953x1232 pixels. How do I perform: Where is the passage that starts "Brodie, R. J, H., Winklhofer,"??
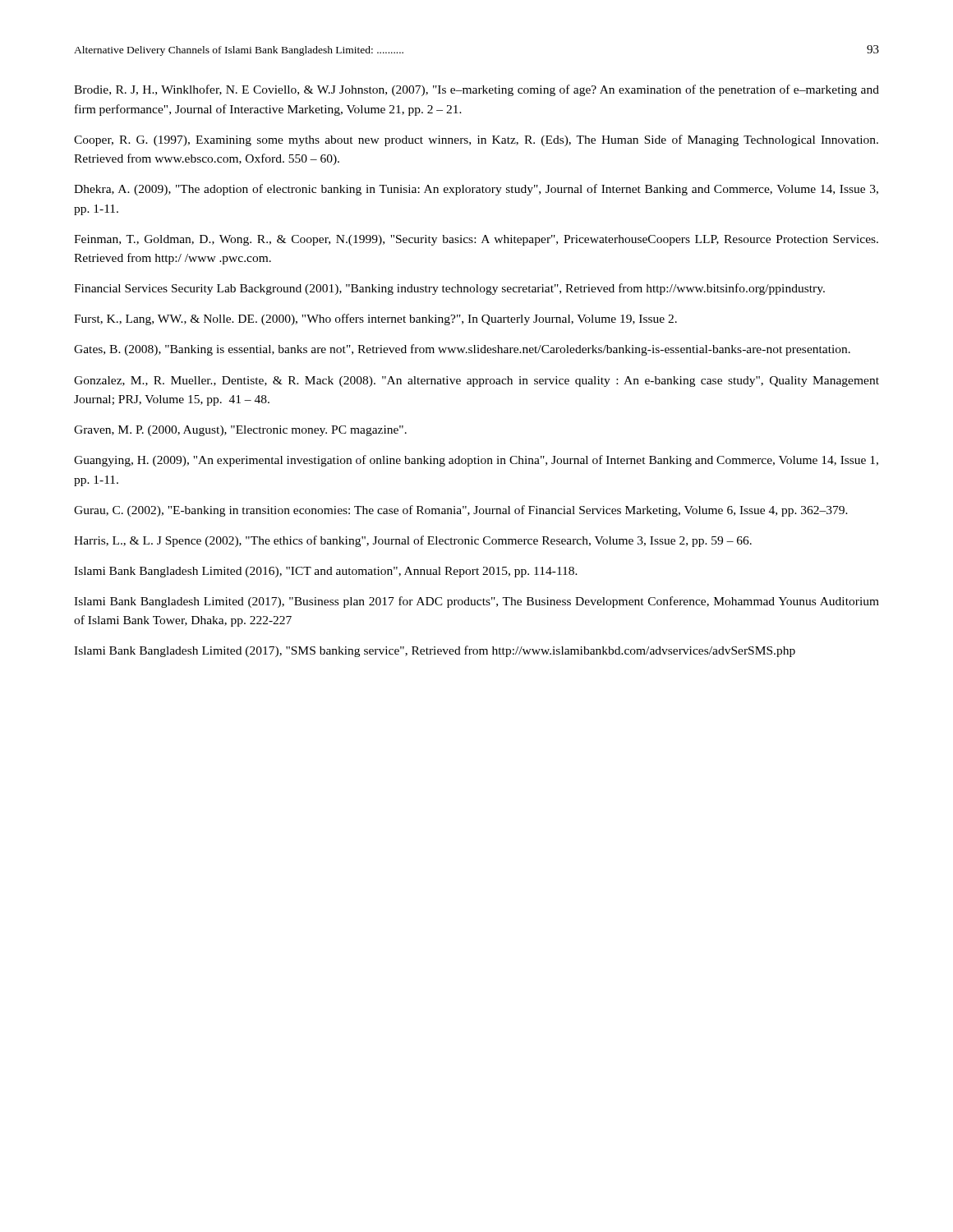[476, 99]
